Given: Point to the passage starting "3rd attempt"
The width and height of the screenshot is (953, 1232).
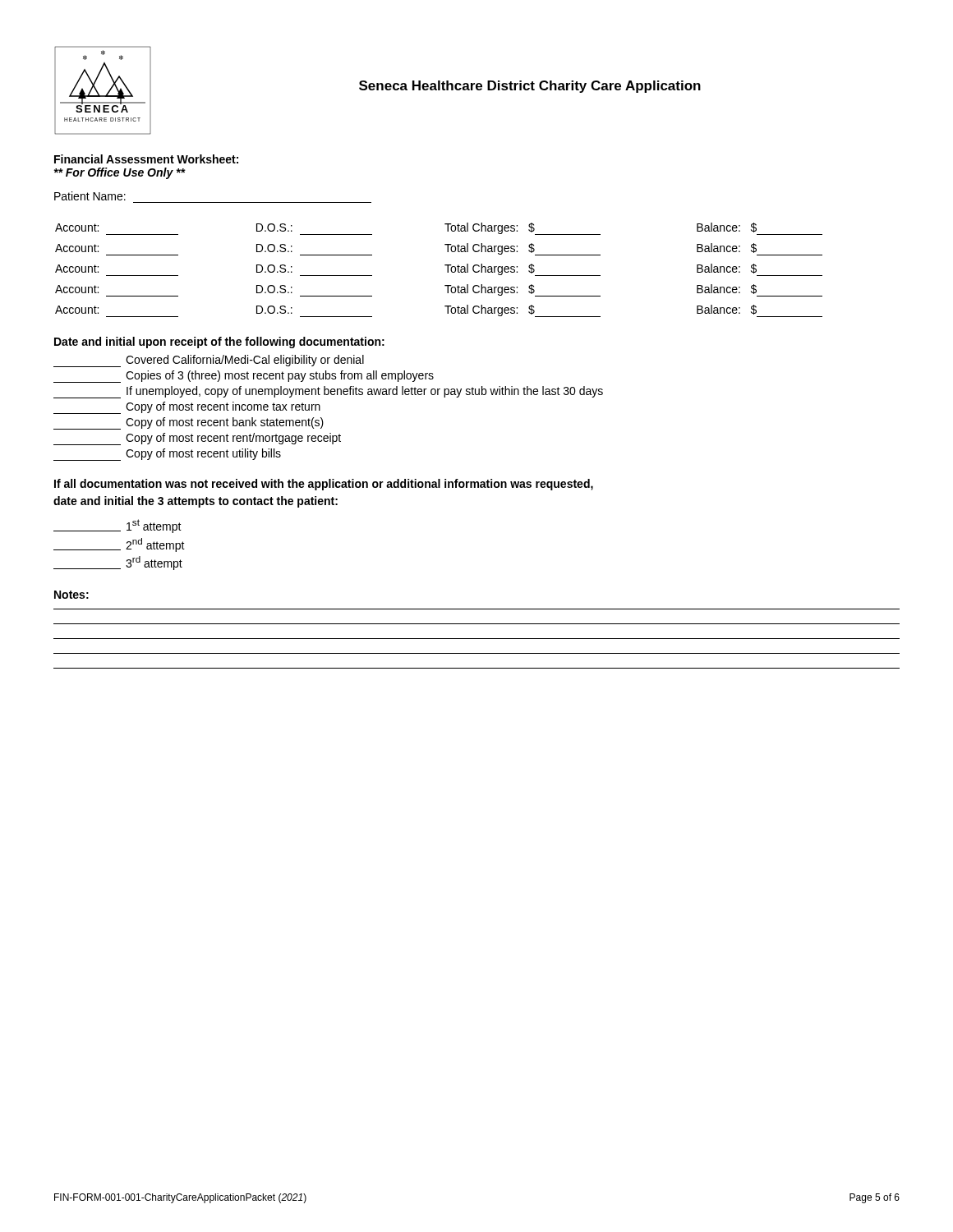Looking at the screenshot, I should pos(118,562).
